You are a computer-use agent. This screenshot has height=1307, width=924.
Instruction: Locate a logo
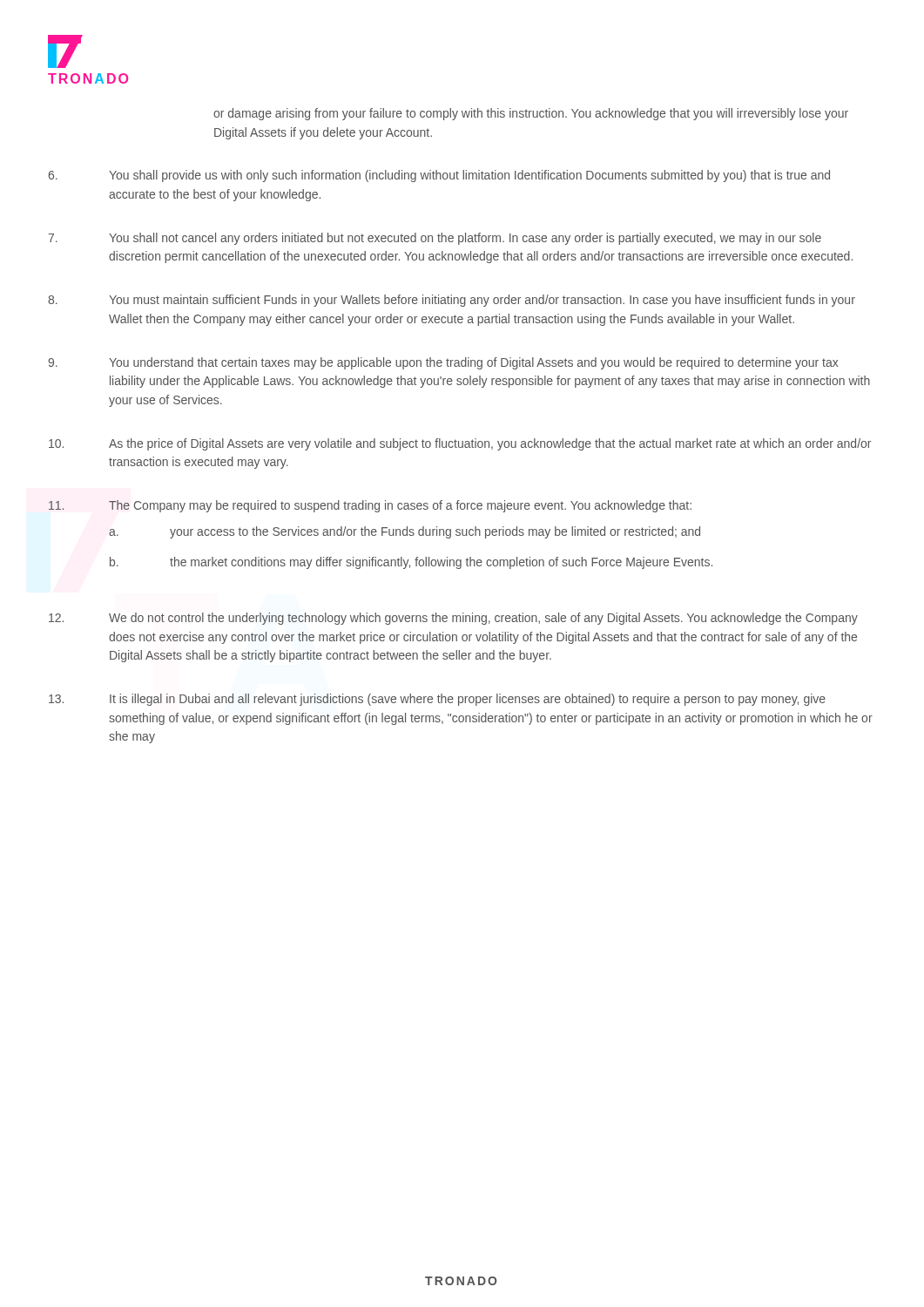click(x=105, y=60)
